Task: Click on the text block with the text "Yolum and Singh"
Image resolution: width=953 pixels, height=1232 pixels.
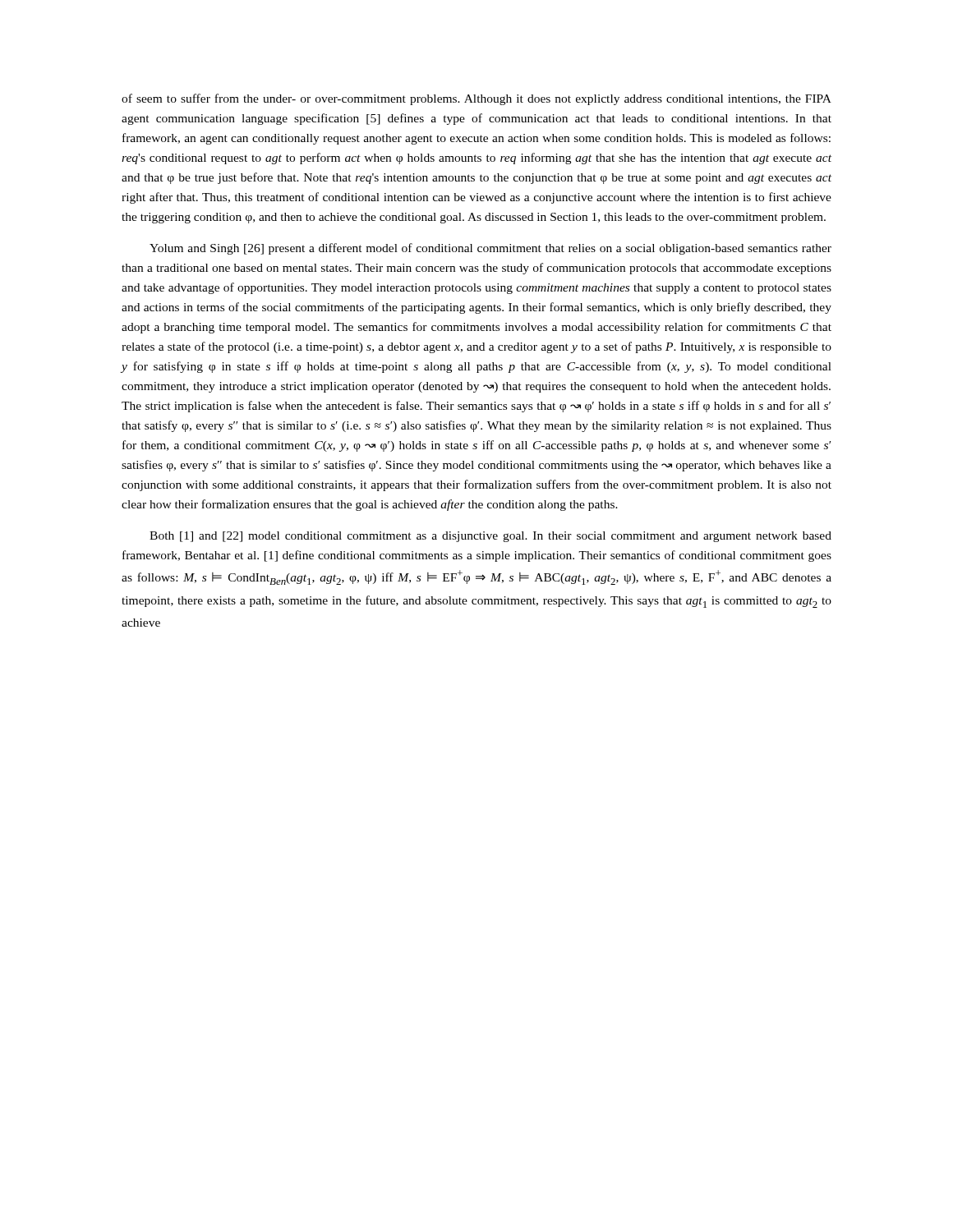Action: [x=476, y=376]
